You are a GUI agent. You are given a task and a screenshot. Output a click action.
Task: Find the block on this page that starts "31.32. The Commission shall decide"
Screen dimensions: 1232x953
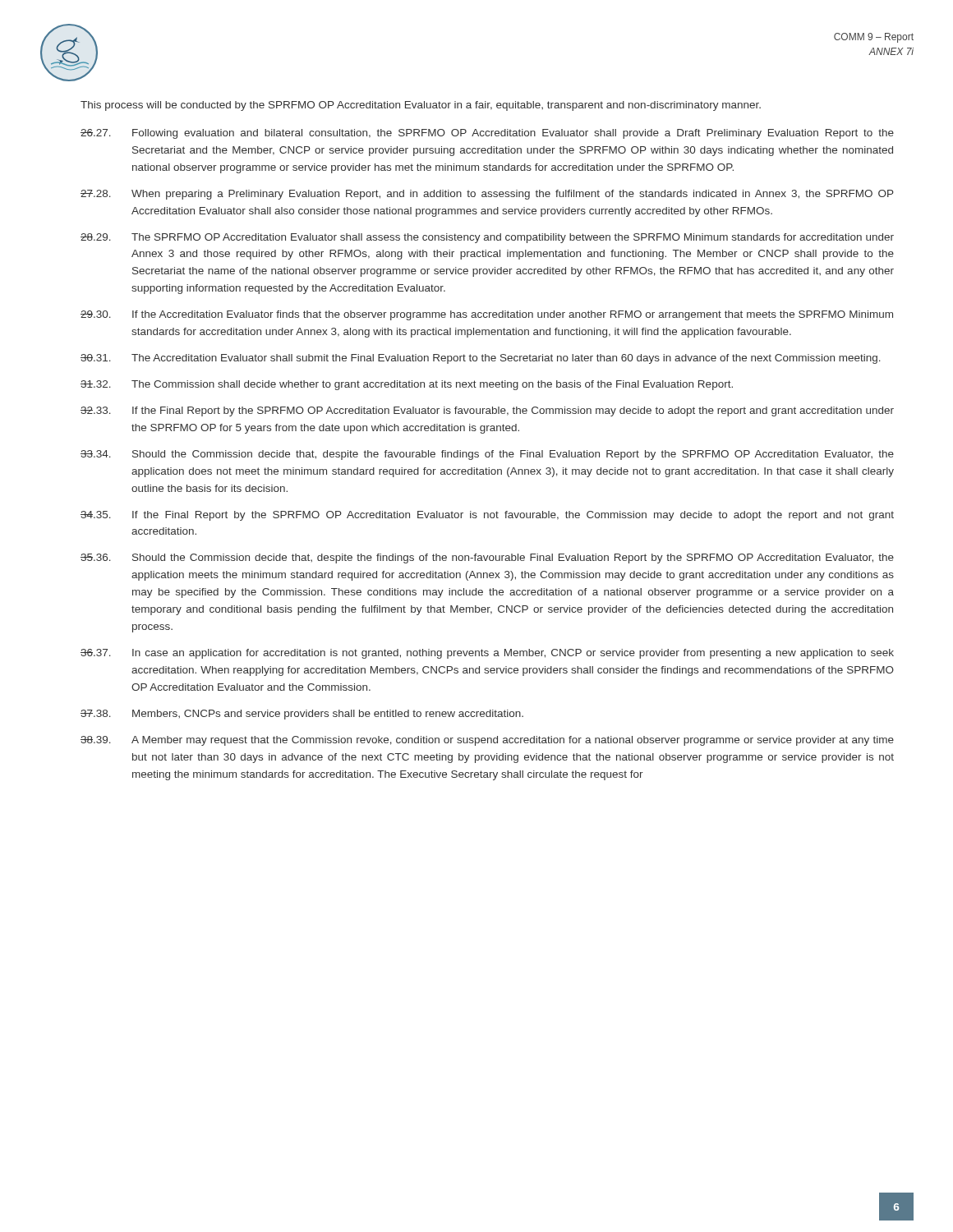[487, 385]
